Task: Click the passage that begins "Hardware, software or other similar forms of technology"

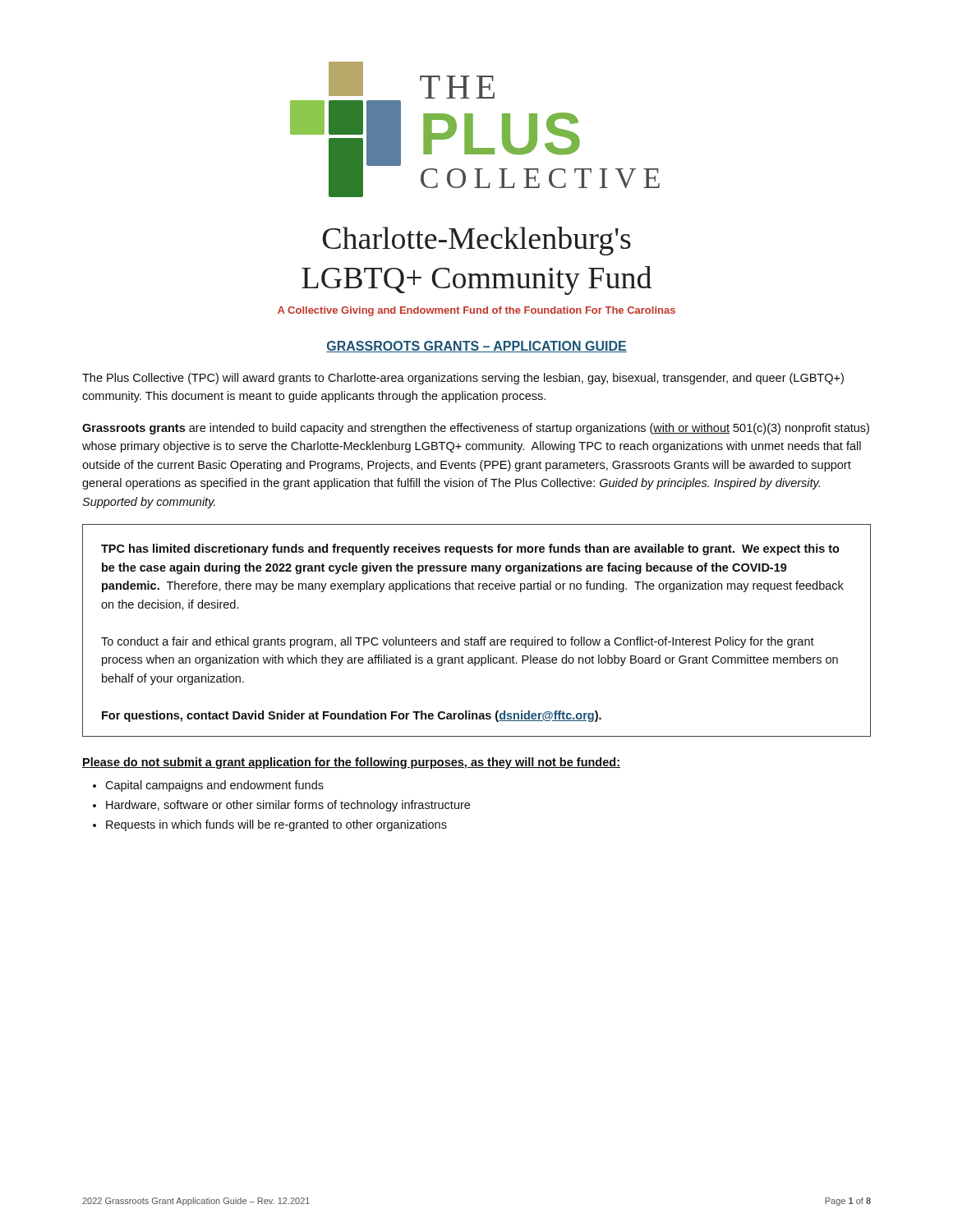Action: pyautogui.click(x=476, y=806)
